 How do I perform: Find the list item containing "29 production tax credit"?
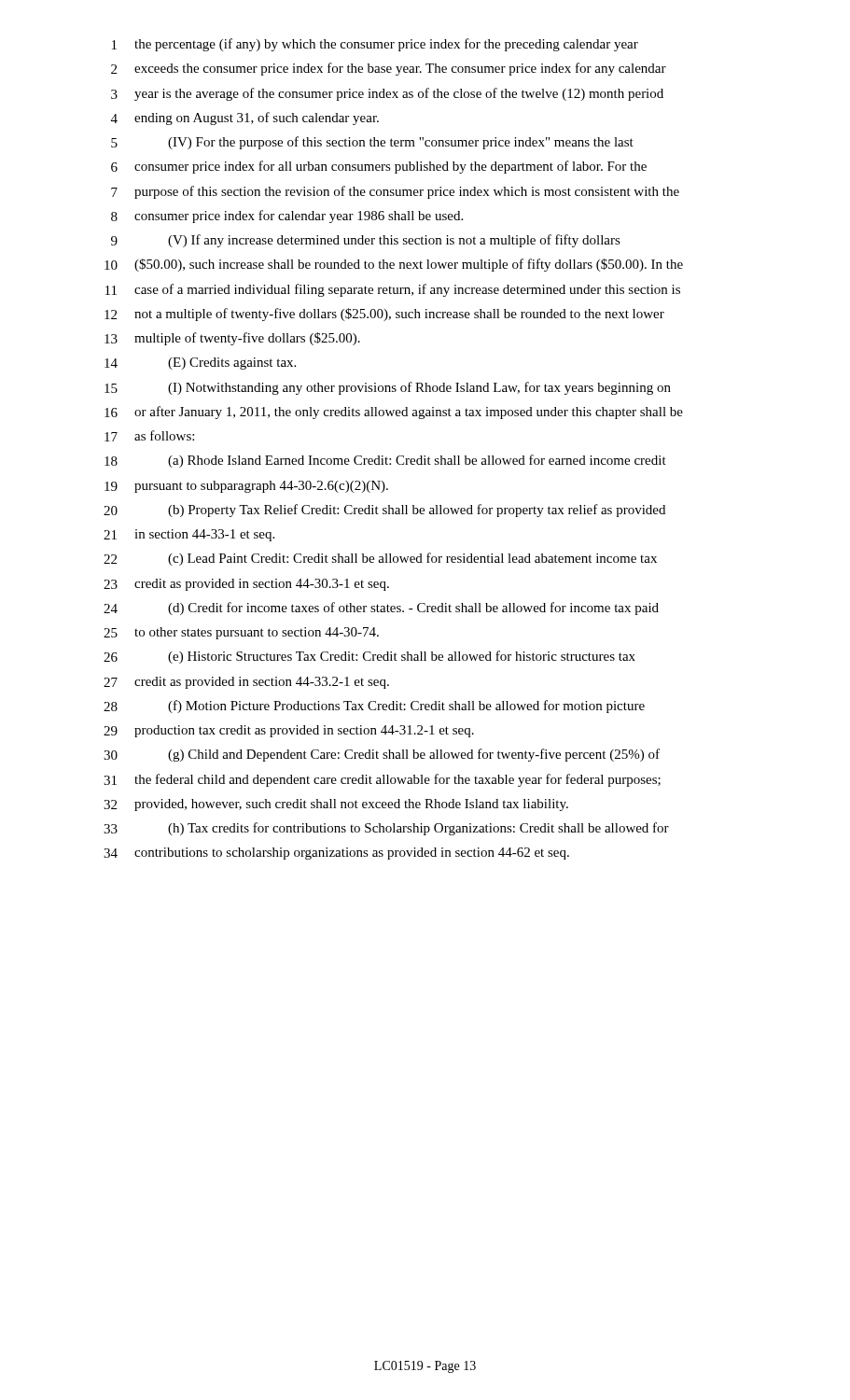tap(434, 731)
